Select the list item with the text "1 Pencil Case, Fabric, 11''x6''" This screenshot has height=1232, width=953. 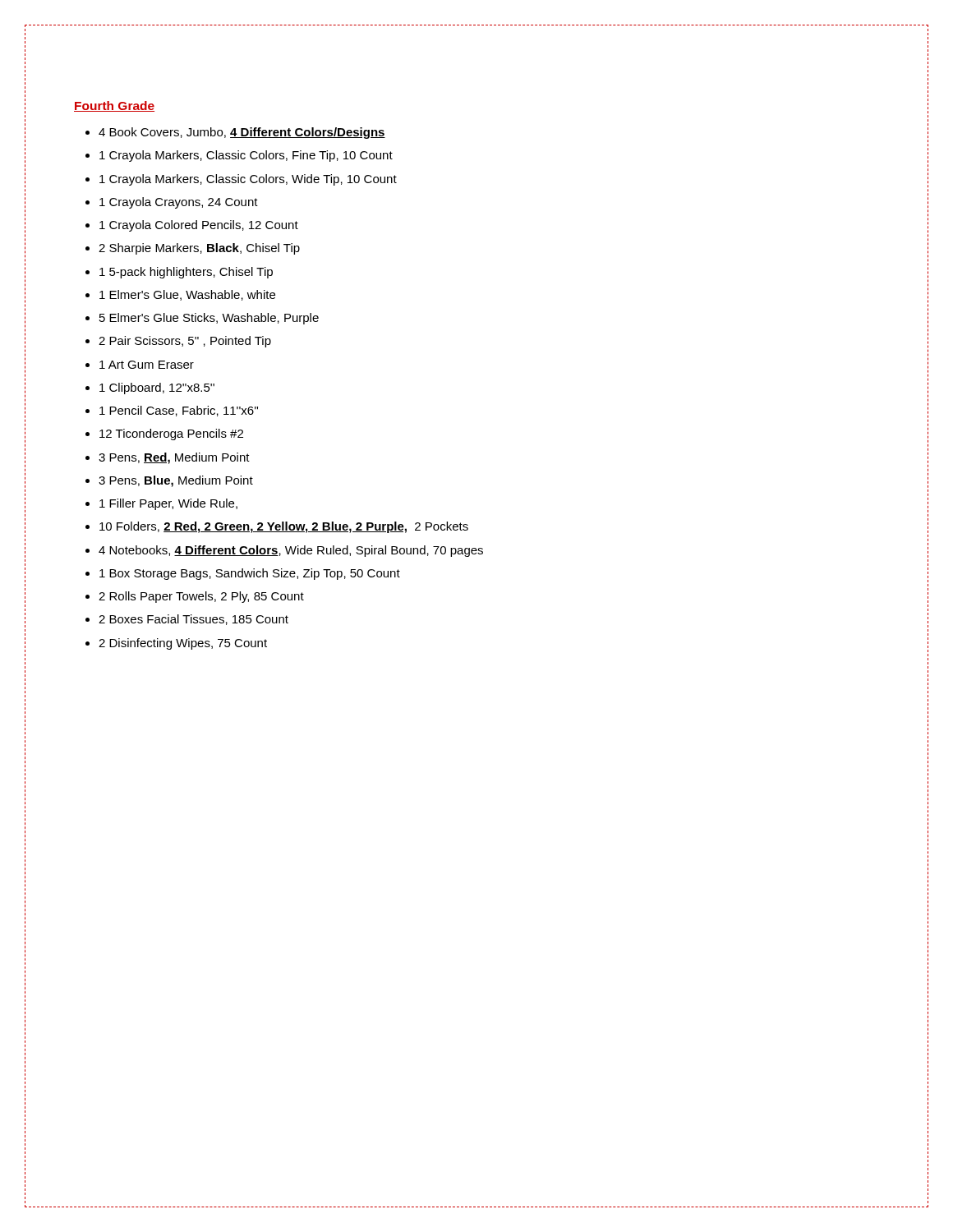point(179,410)
